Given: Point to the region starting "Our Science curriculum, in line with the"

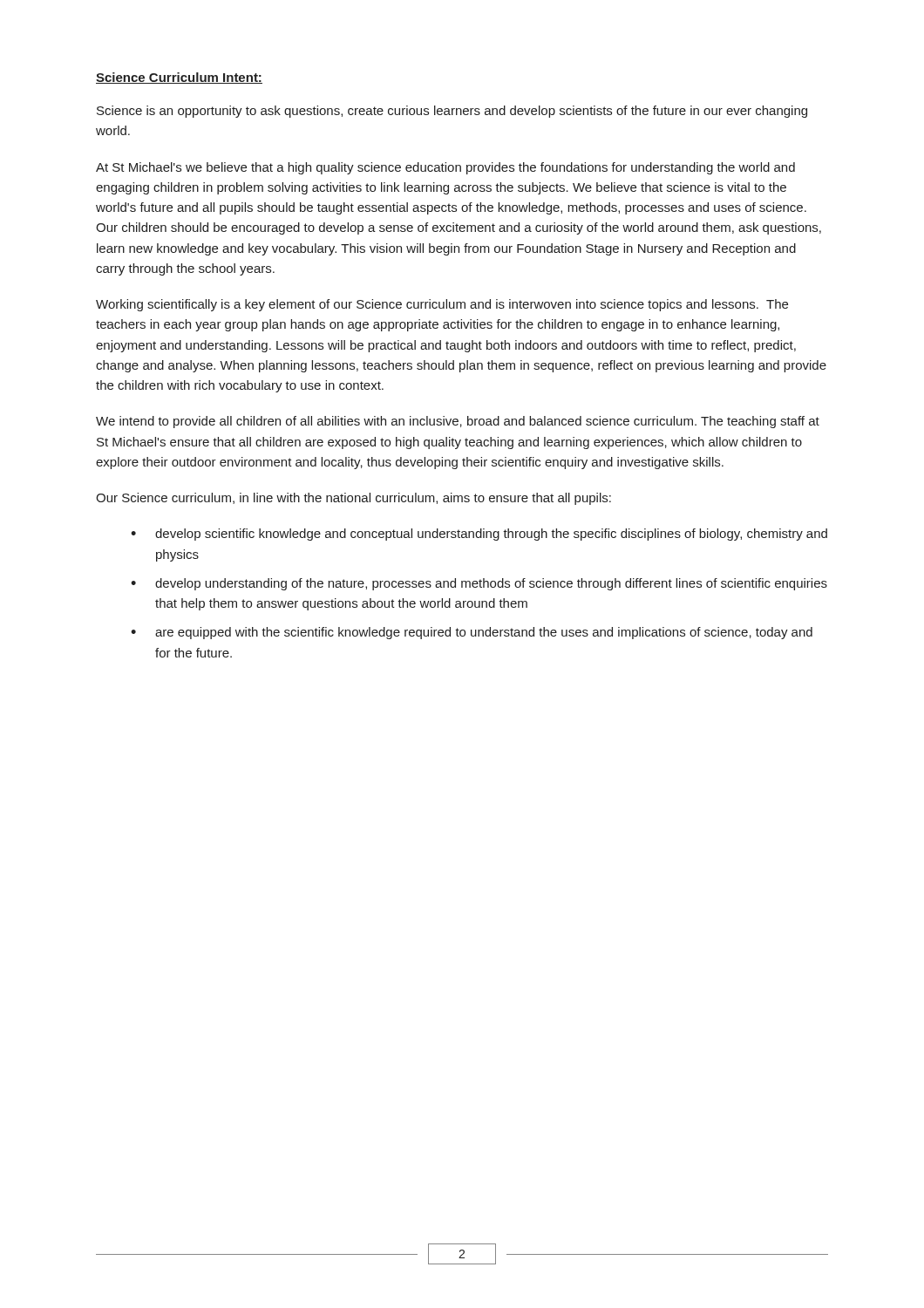Looking at the screenshot, I should 354,497.
